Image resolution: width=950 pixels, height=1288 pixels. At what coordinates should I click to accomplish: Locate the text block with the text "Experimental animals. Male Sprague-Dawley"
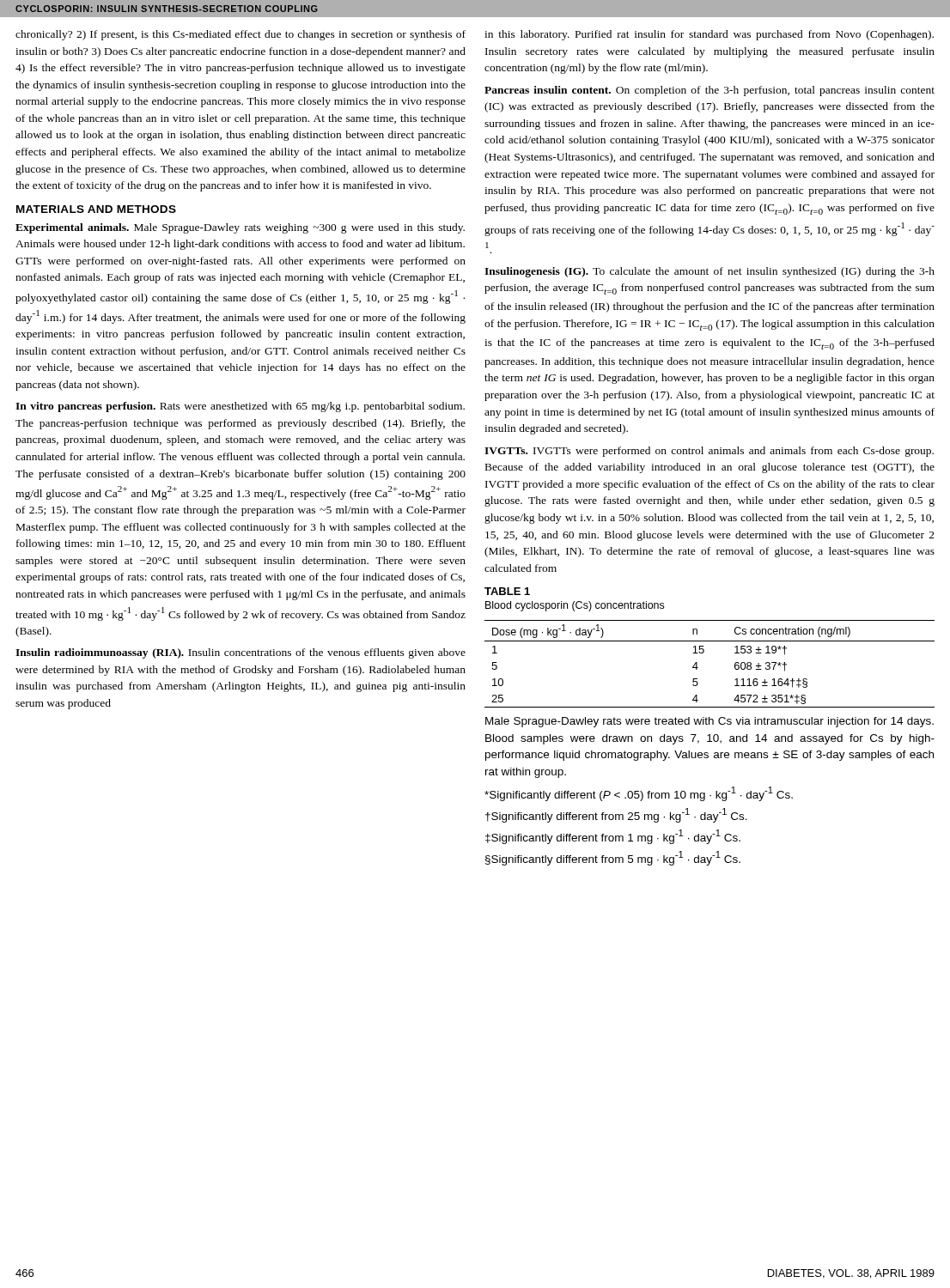(241, 306)
